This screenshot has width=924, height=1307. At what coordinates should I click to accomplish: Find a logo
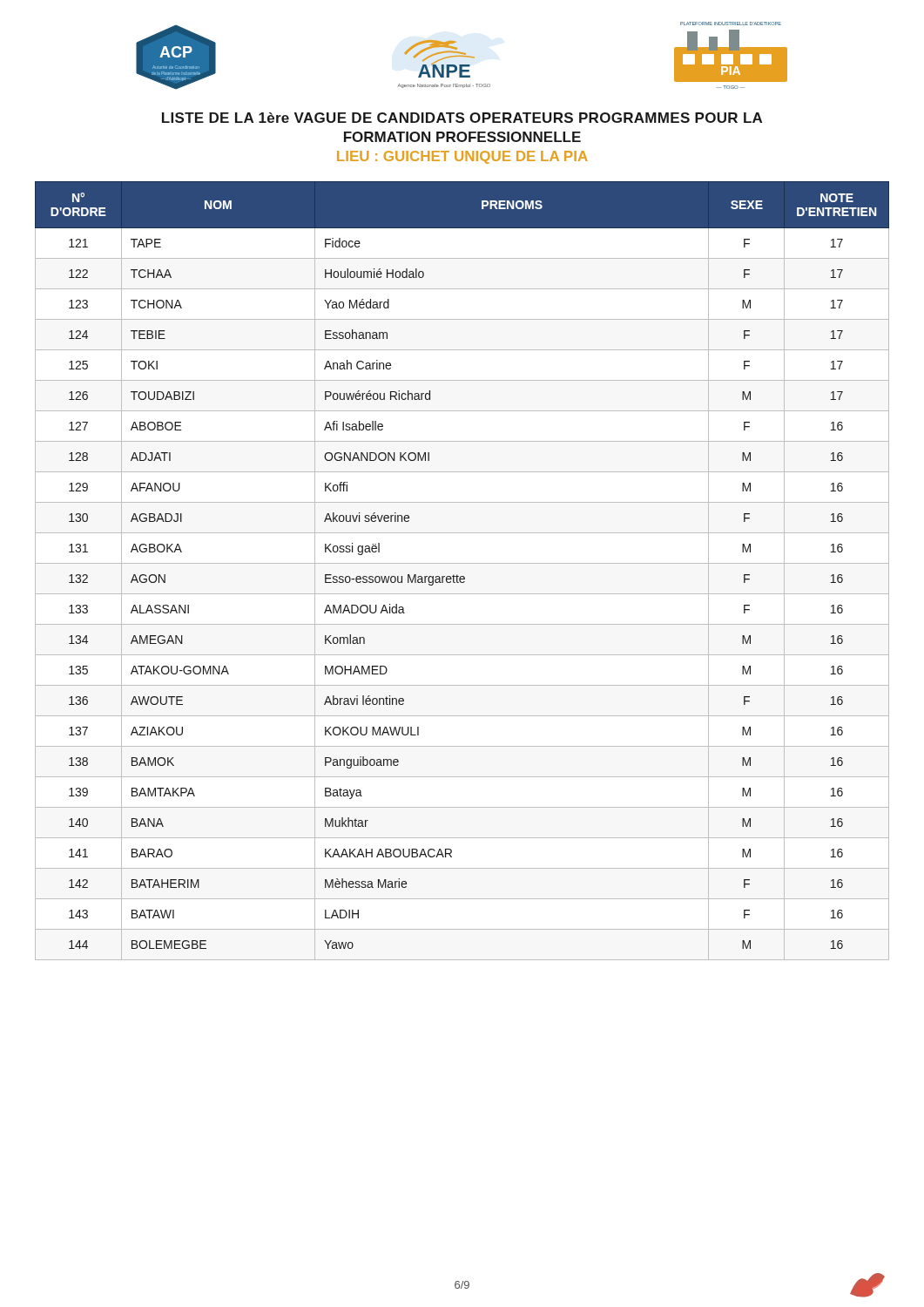point(462,50)
